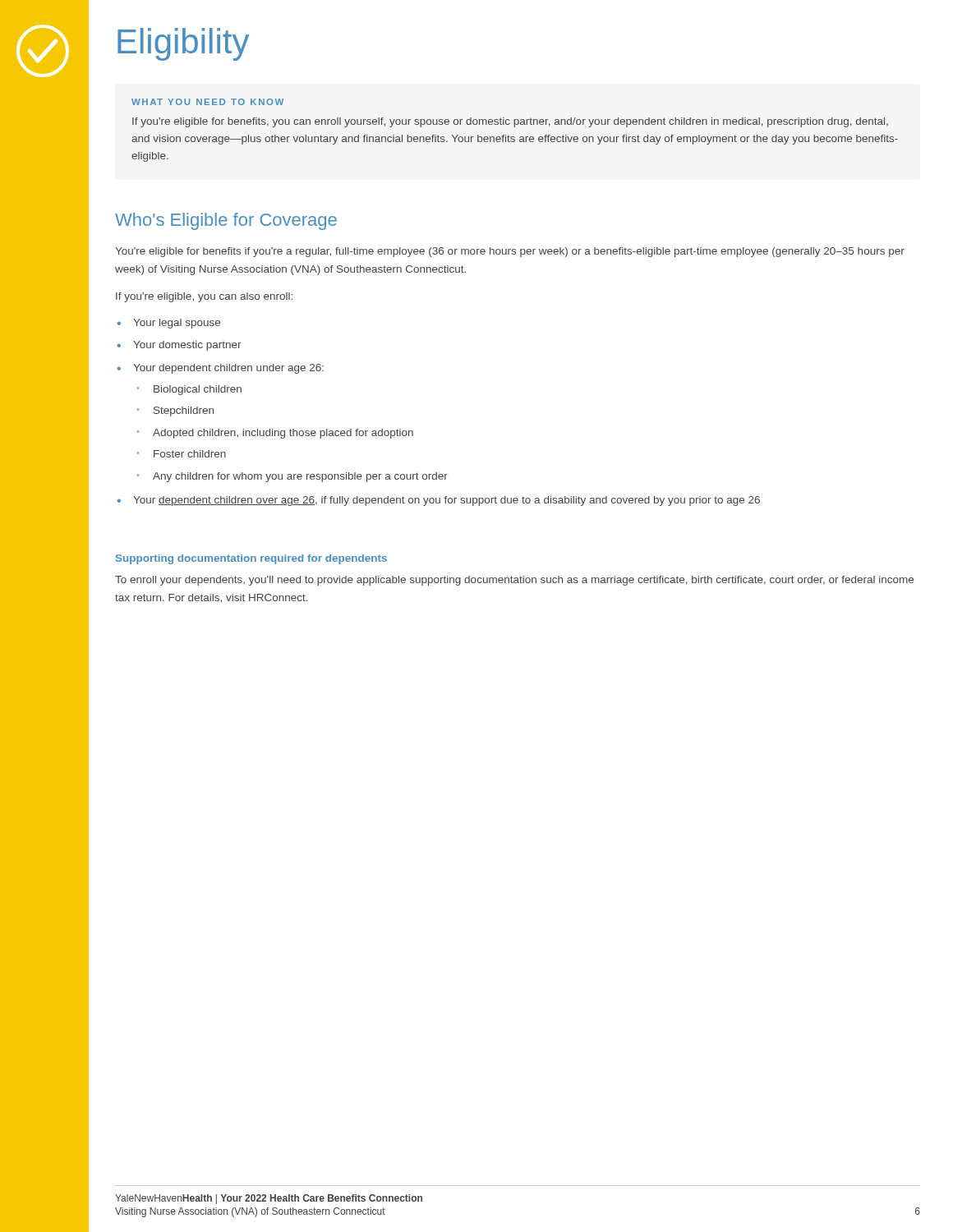
Task: Click where it says "Biological children"
Action: (189, 390)
